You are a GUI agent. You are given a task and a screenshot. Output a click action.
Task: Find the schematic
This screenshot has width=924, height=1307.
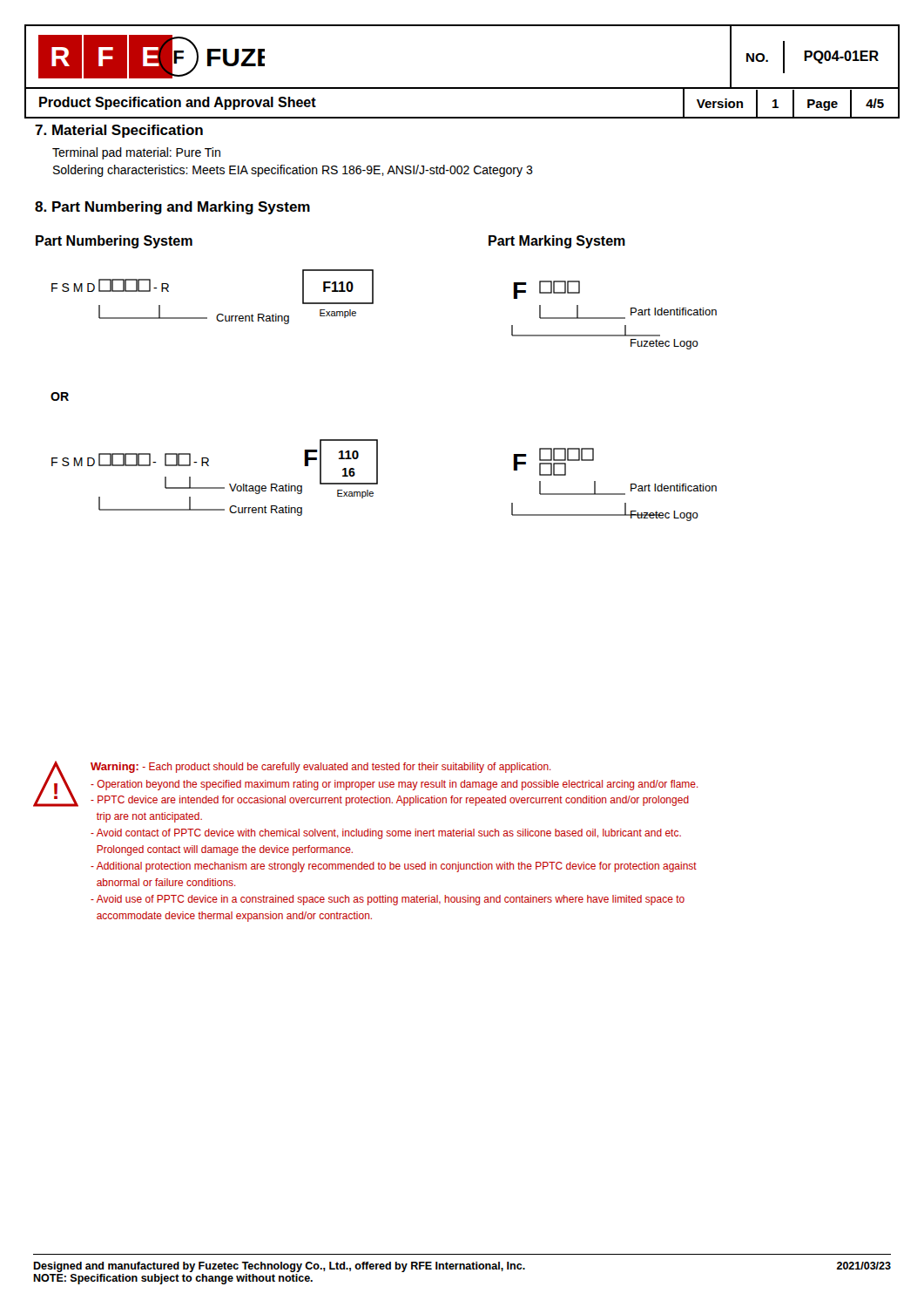tap(462, 488)
